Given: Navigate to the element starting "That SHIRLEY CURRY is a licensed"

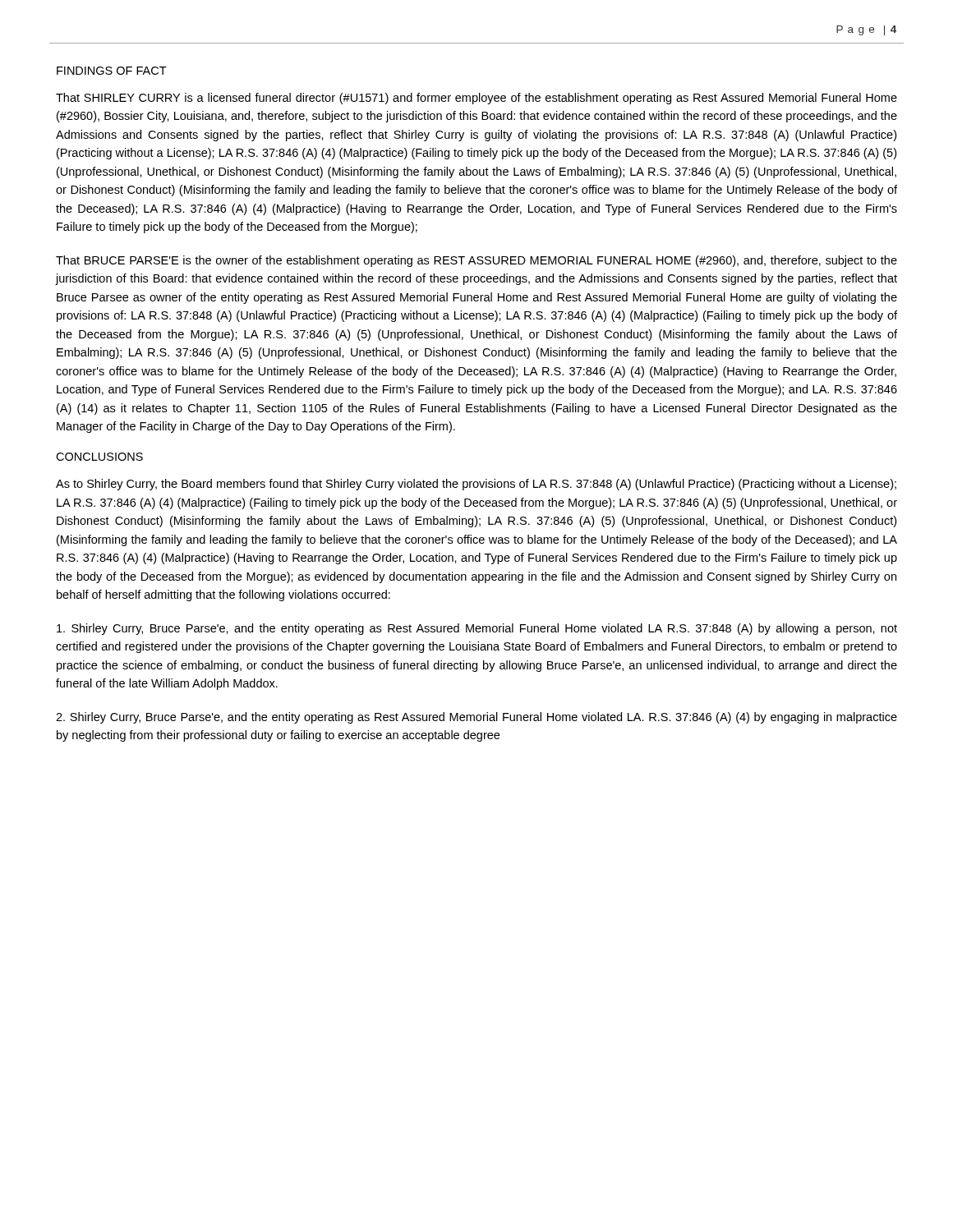Looking at the screenshot, I should (x=476, y=162).
